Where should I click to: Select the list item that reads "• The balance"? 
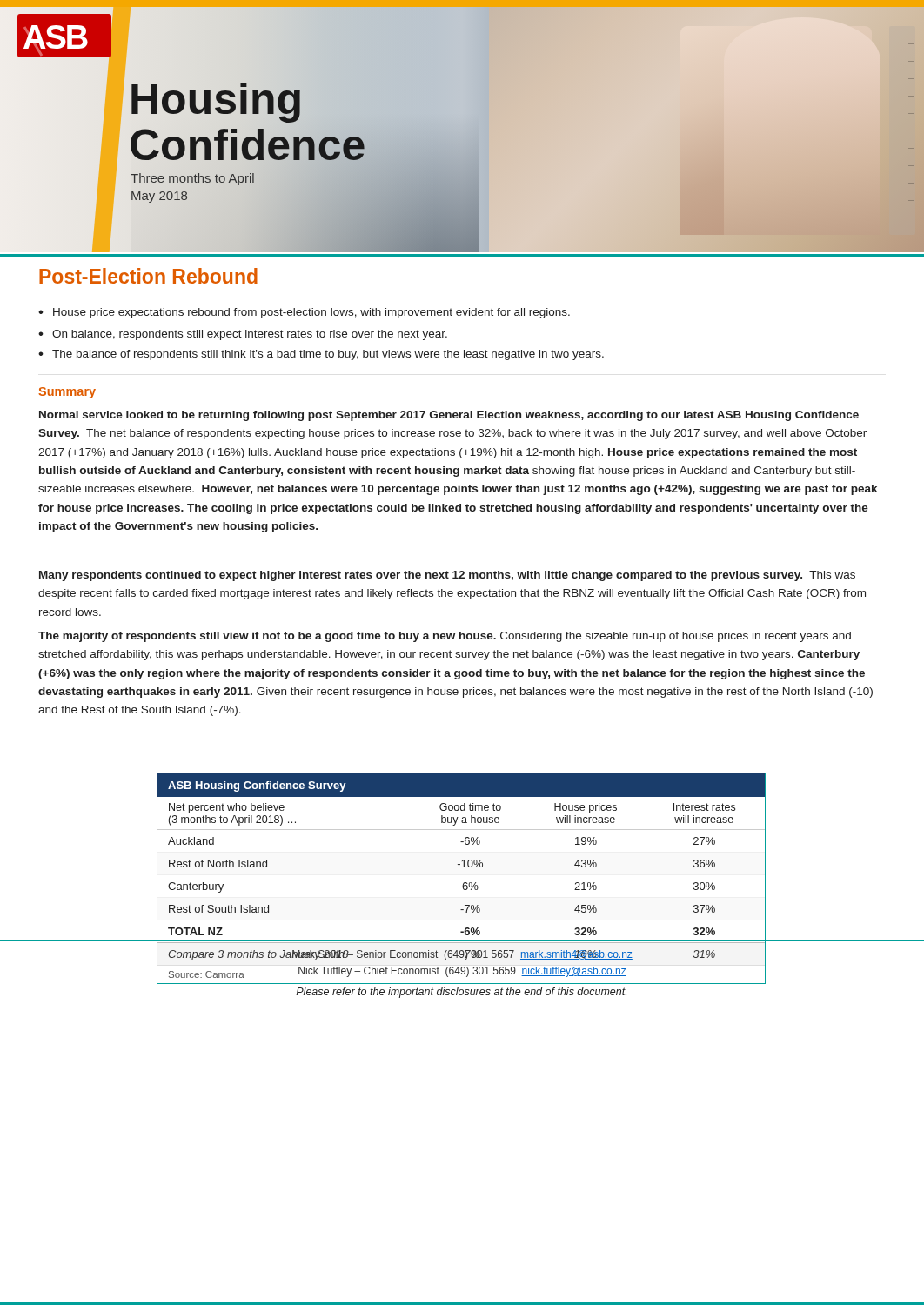click(460, 355)
